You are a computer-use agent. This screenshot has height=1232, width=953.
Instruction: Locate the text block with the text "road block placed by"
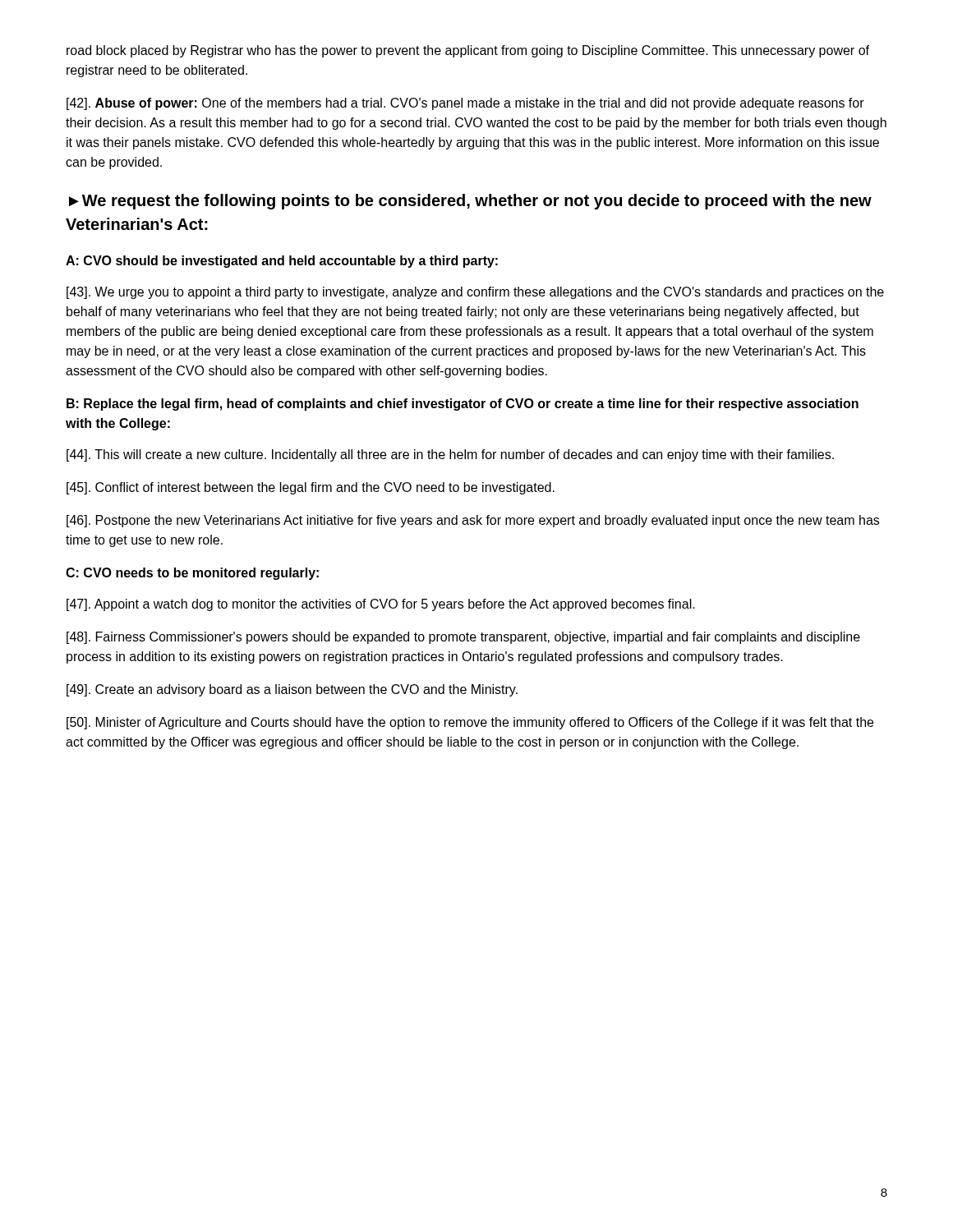467,60
